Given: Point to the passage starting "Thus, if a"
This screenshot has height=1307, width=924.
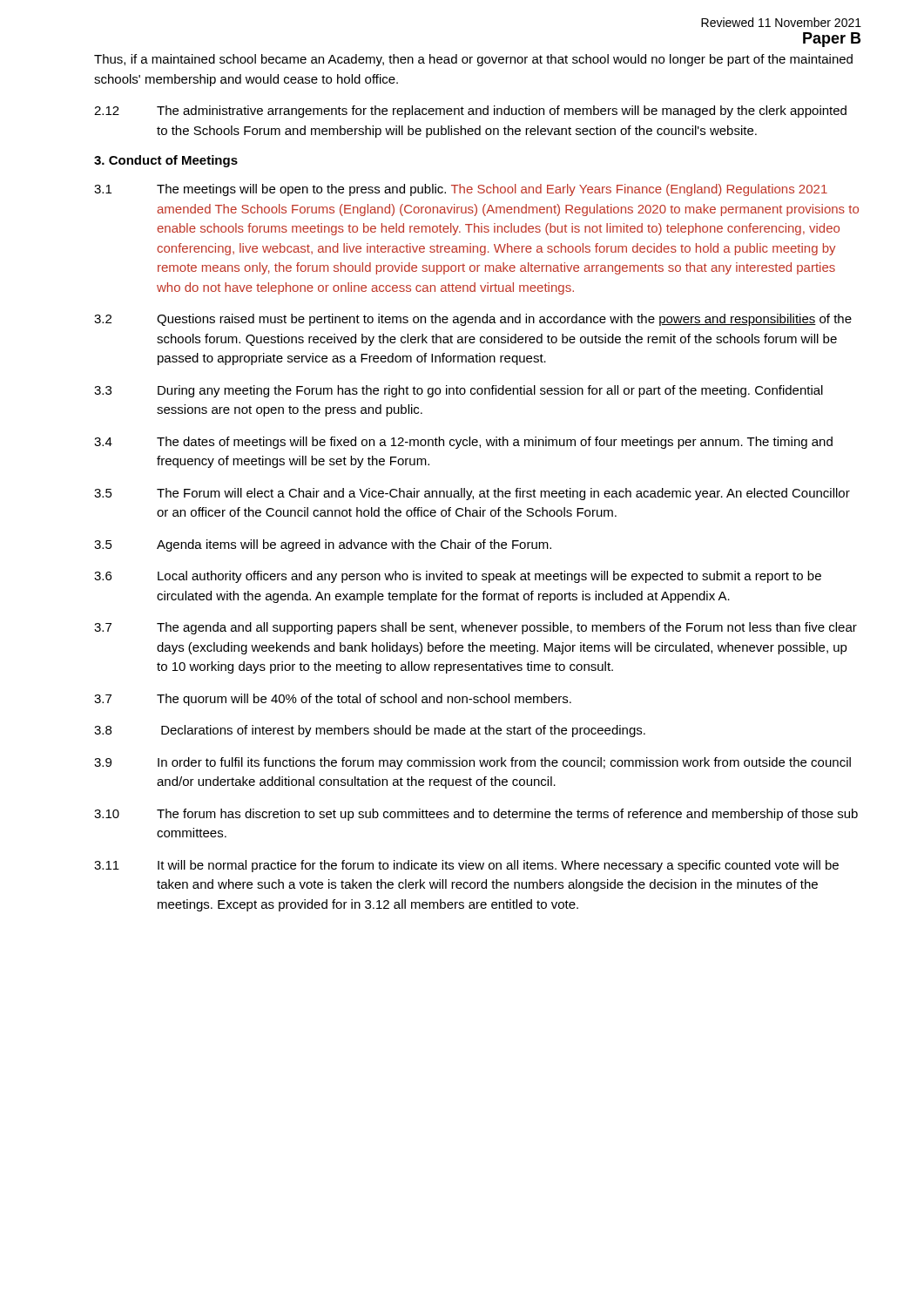Looking at the screenshot, I should [x=474, y=69].
